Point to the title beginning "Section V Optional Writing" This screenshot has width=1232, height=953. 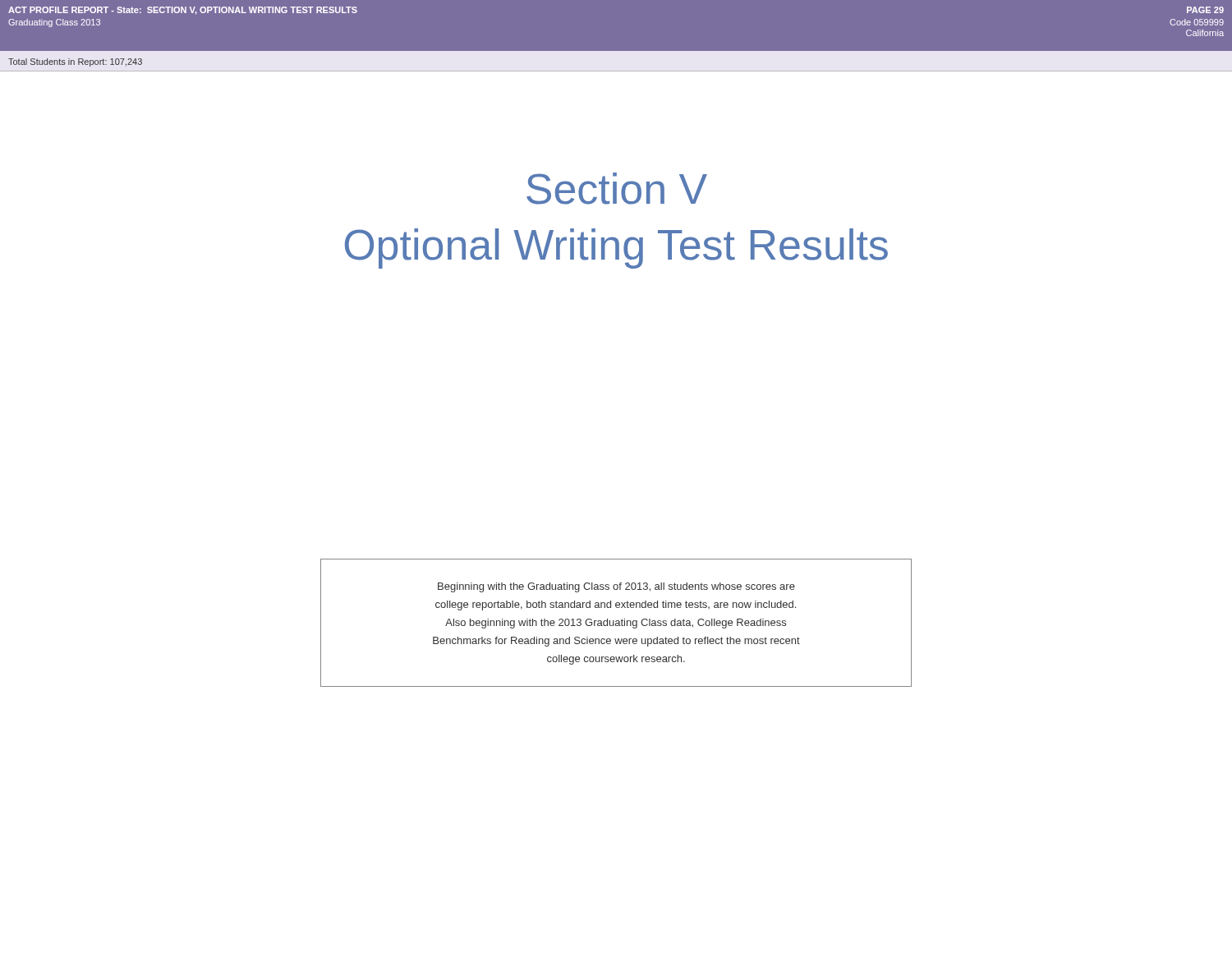click(616, 217)
